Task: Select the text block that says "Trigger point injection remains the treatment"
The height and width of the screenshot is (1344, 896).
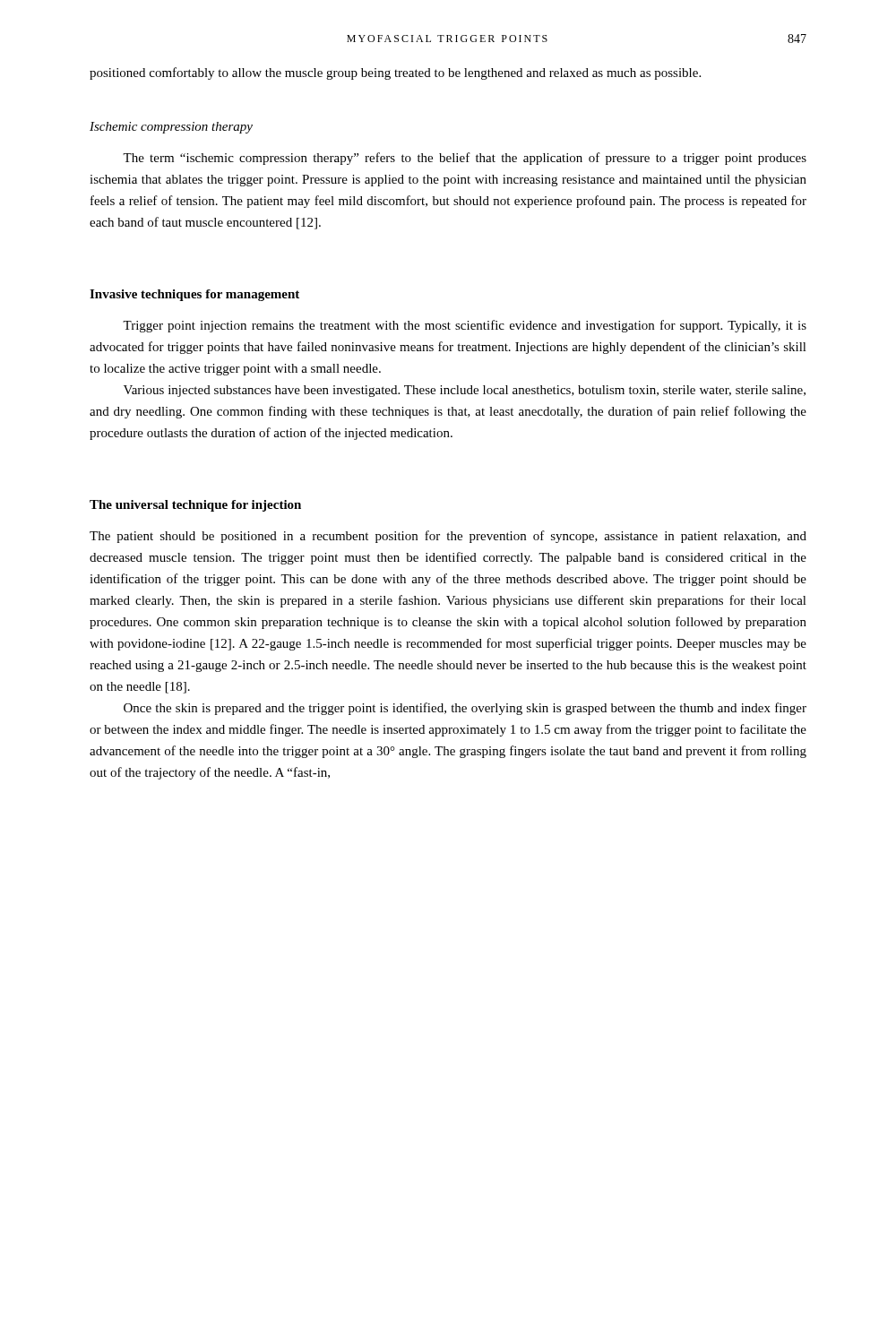Action: point(448,347)
